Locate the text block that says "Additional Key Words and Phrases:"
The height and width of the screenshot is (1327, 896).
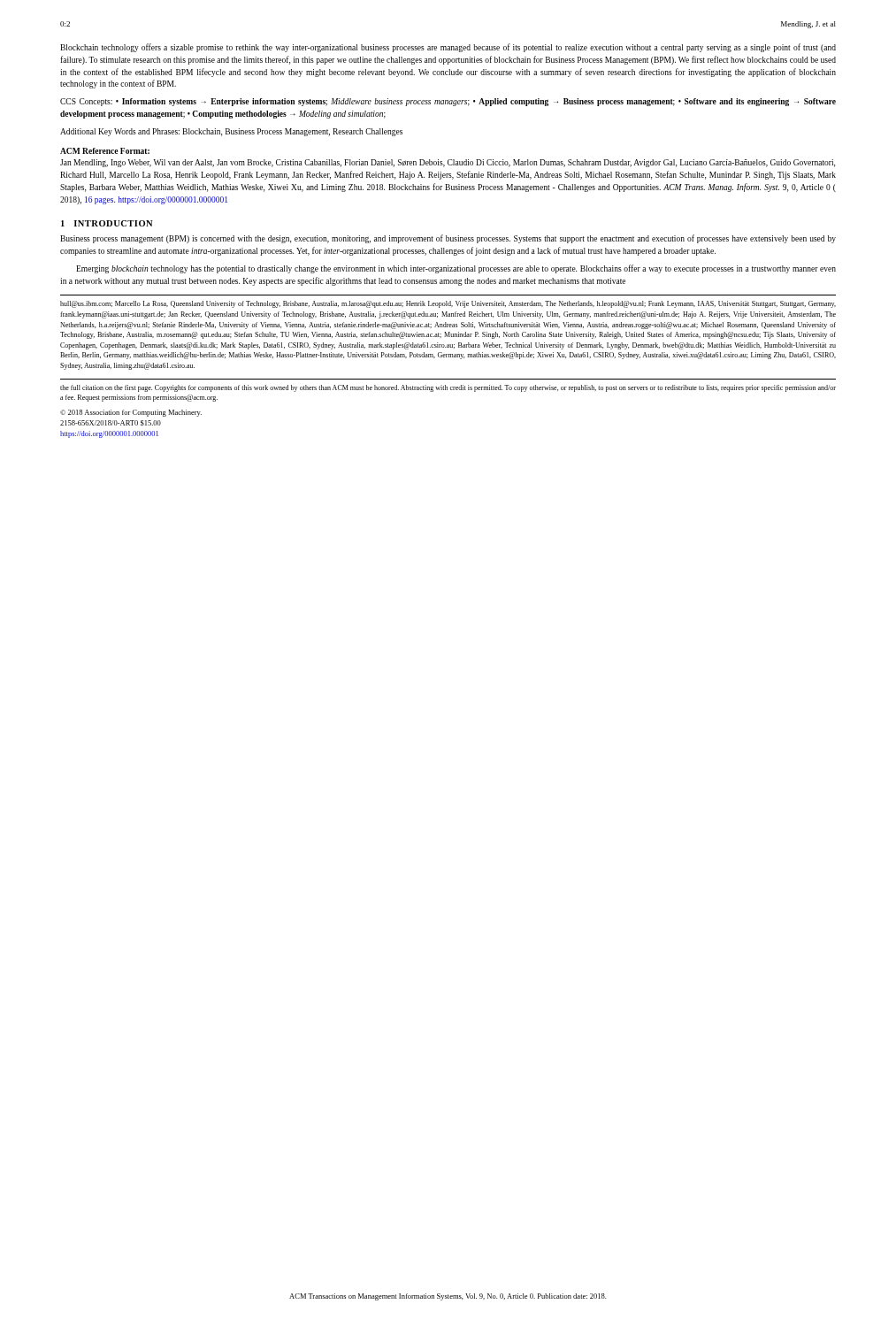coord(231,132)
